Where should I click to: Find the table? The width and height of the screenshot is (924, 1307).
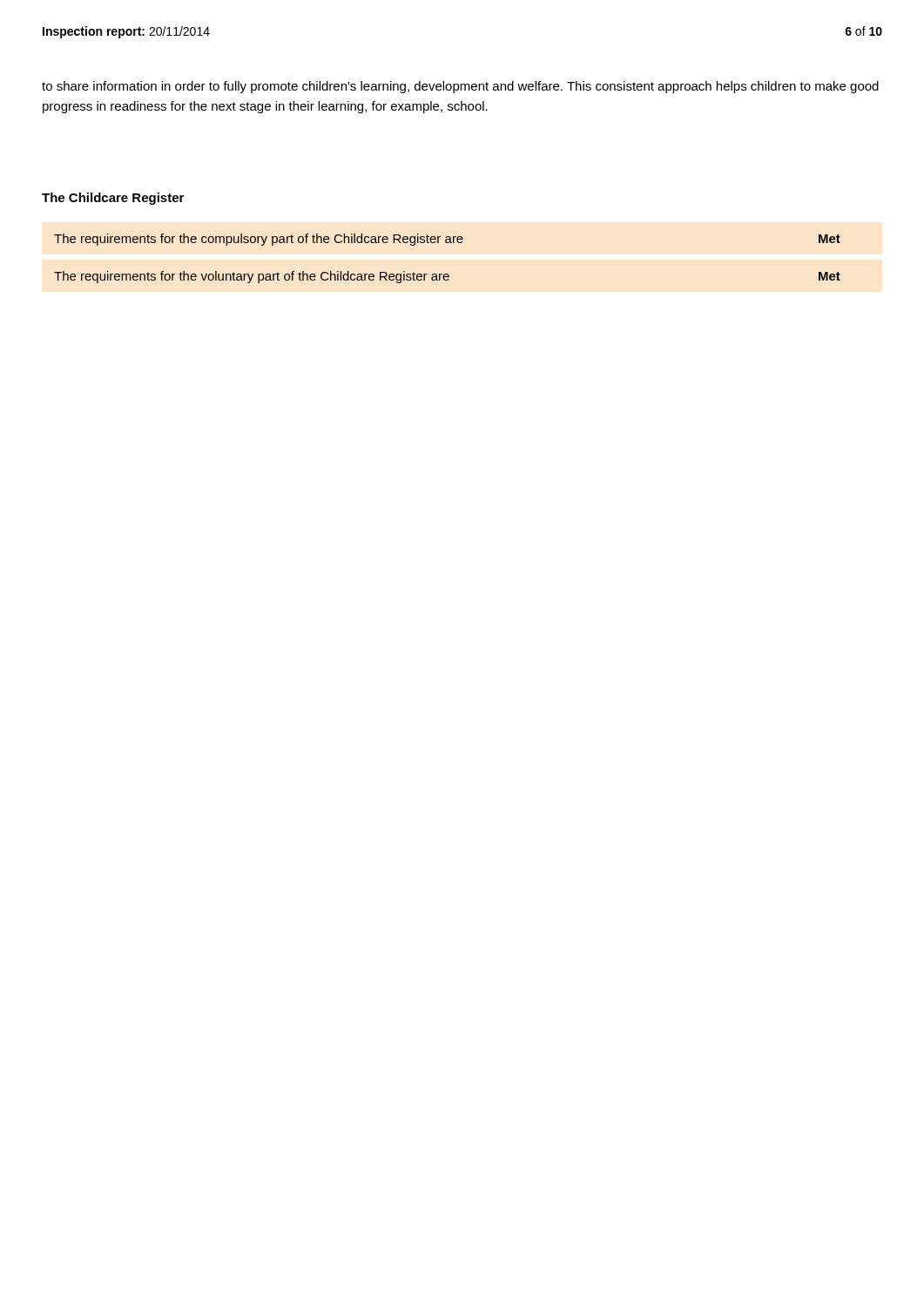point(462,258)
